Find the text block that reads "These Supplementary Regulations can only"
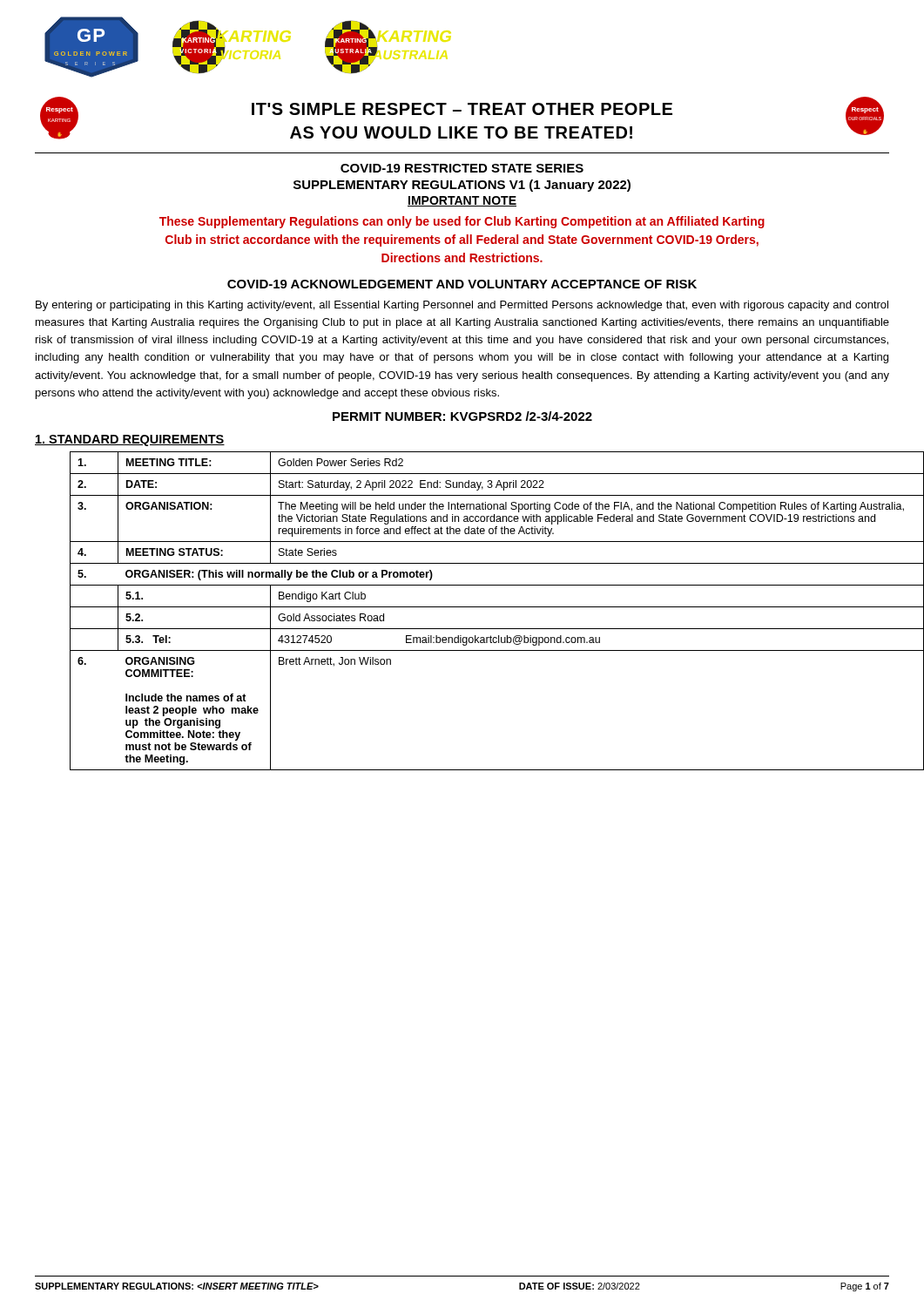Screen dimensions: 1307x924 [462, 240]
